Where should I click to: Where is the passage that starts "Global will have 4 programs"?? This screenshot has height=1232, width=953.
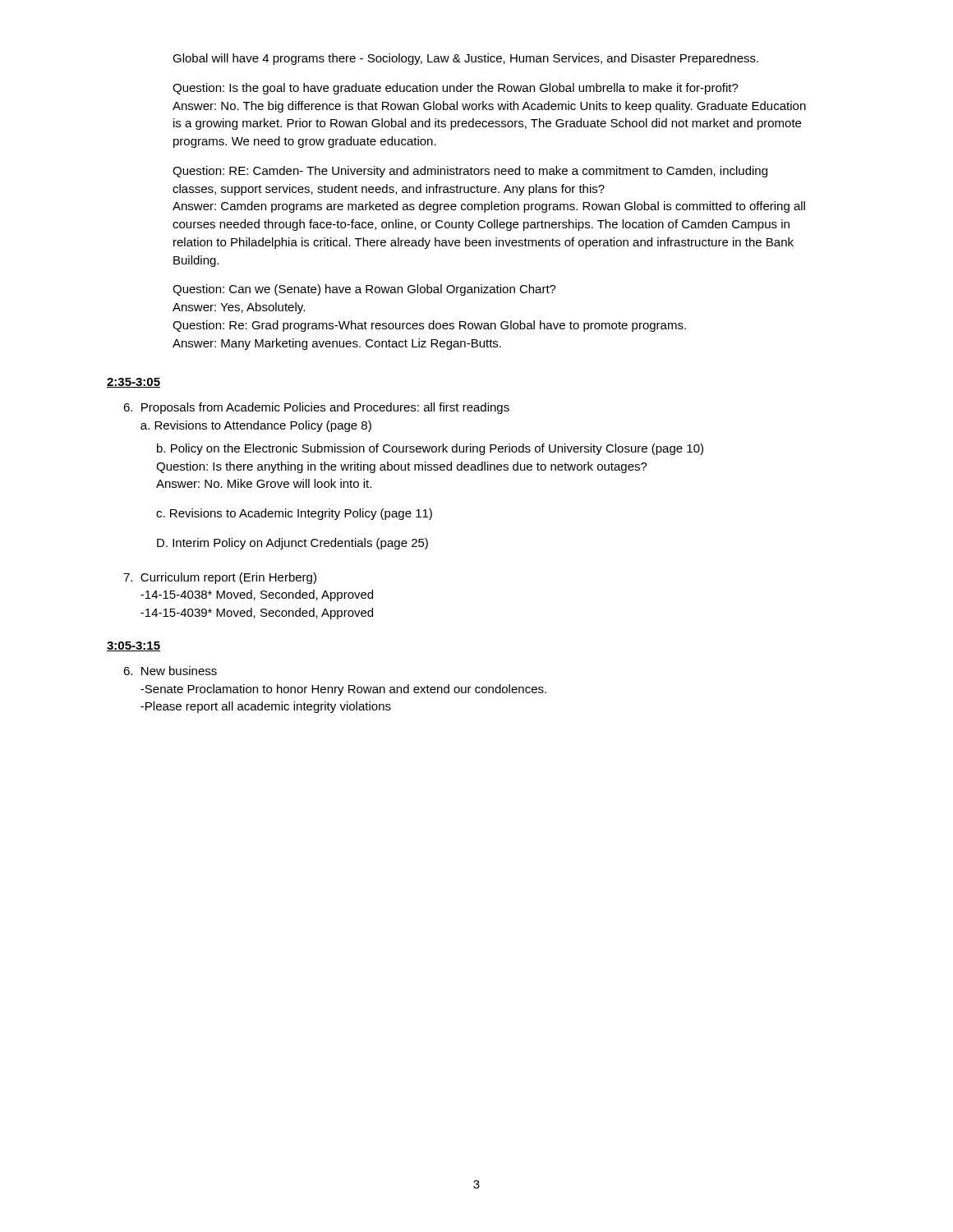point(493,58)
